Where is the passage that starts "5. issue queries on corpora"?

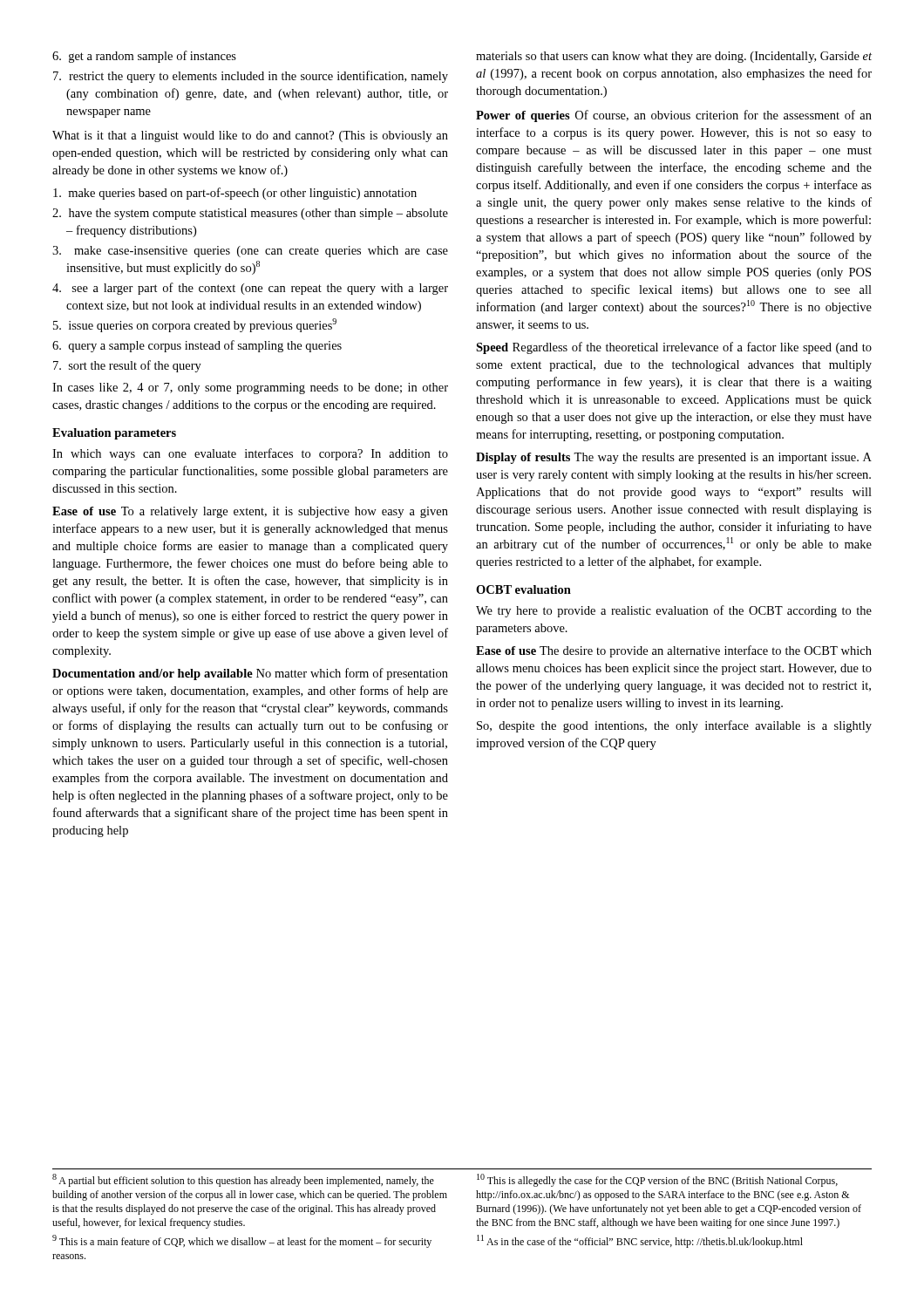click(195, 324)
